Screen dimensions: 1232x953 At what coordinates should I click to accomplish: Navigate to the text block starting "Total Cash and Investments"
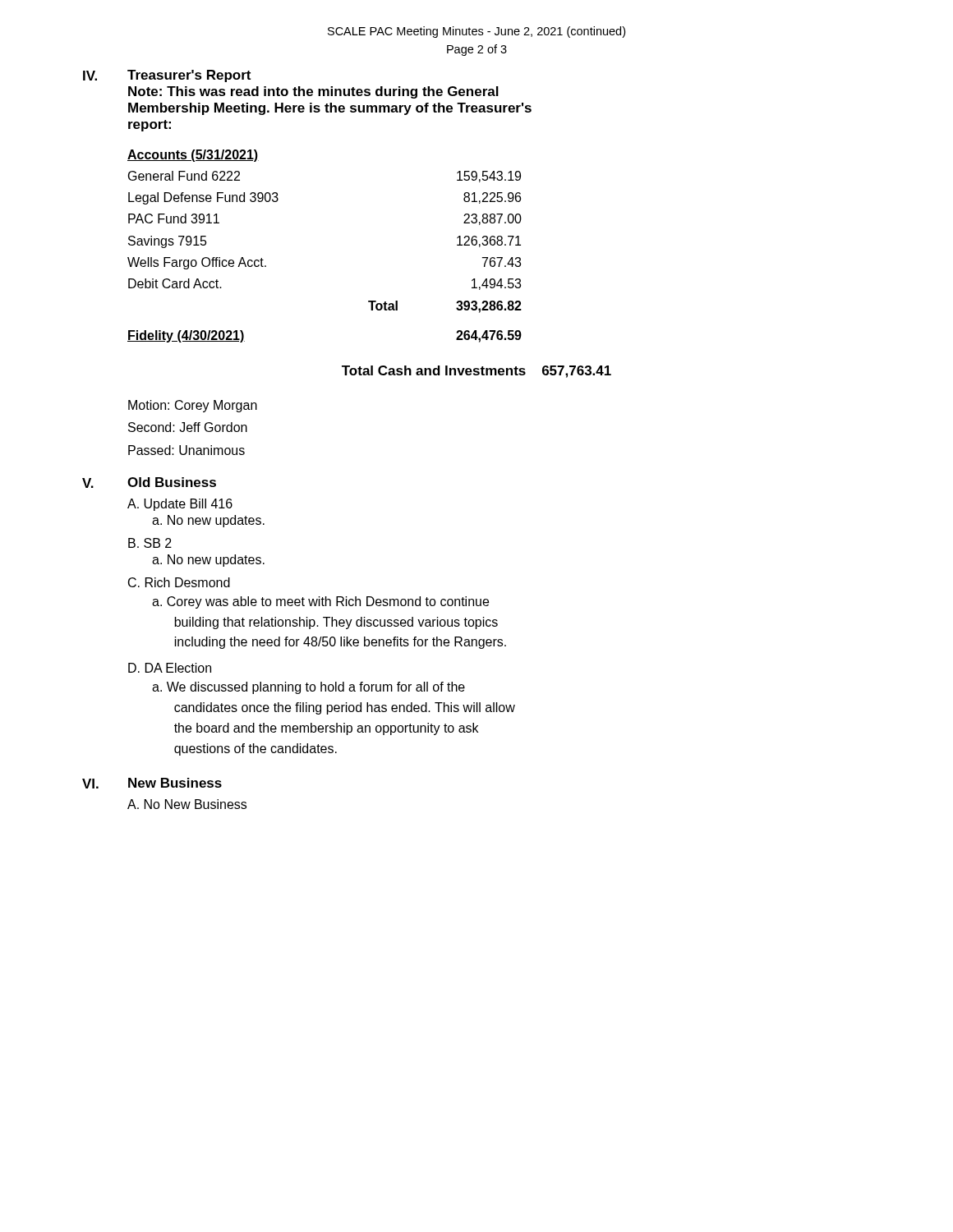476,371
